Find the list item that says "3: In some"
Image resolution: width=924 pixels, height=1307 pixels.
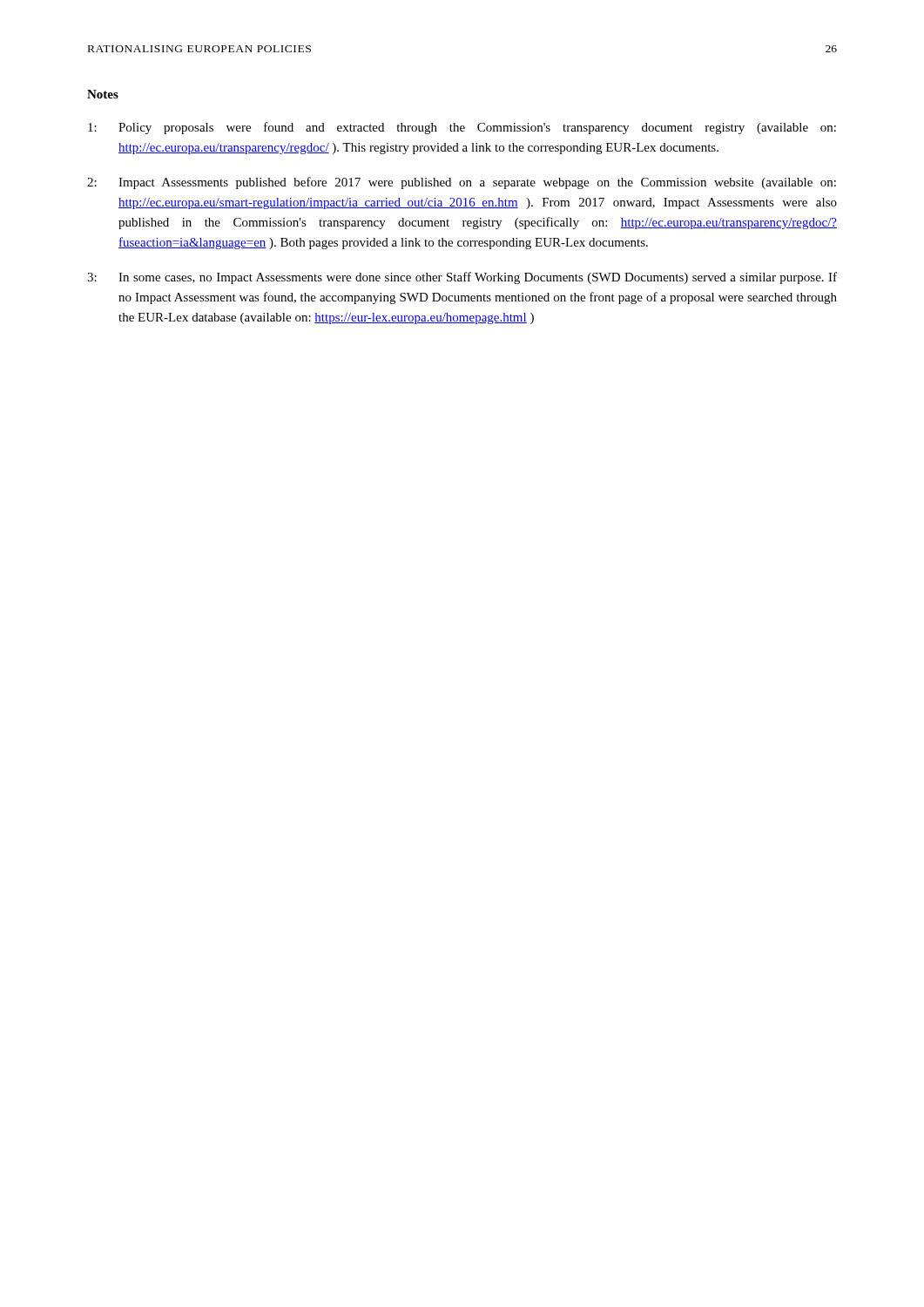[462, 297]
